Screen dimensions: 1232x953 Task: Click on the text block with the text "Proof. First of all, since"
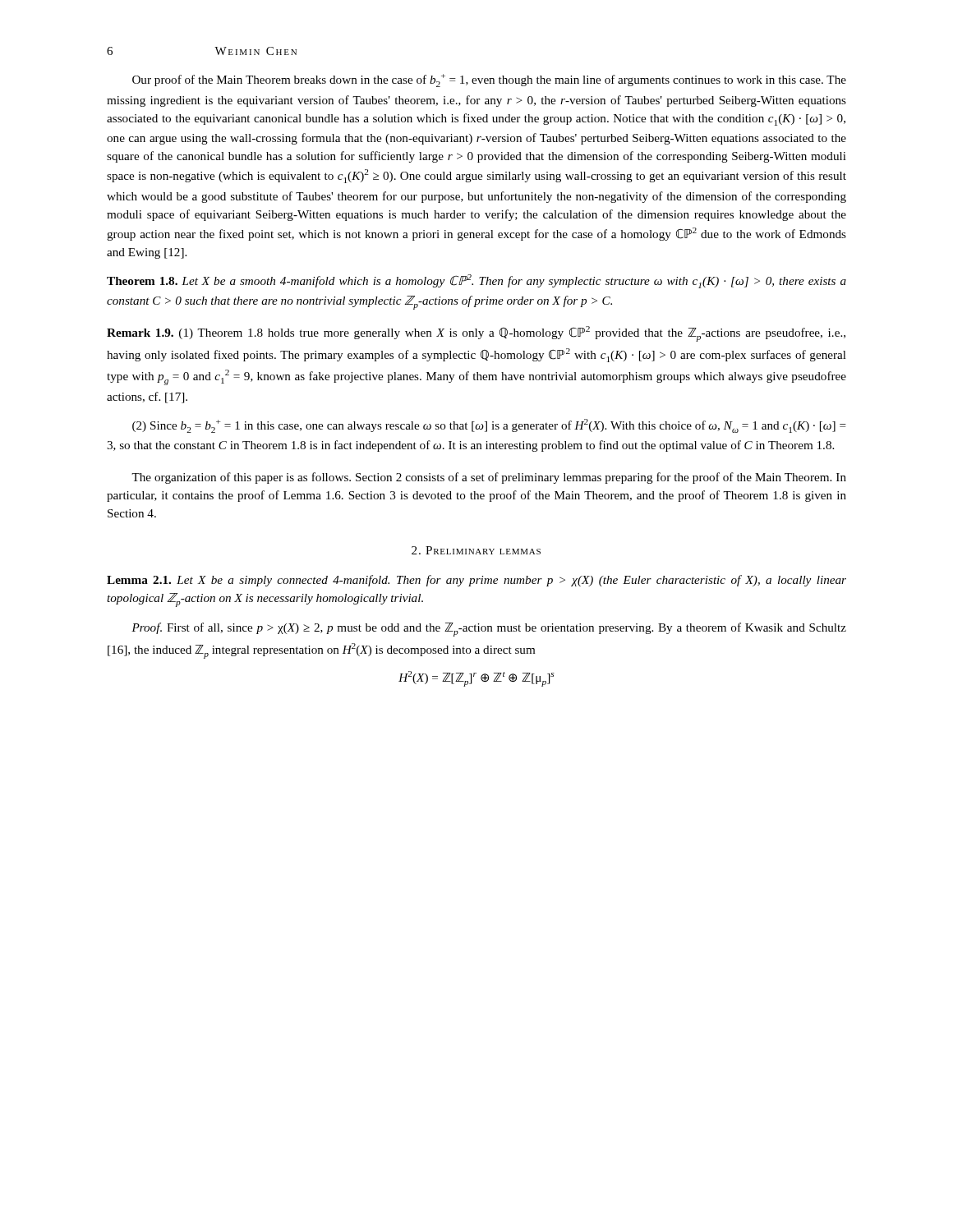[476, 640]
